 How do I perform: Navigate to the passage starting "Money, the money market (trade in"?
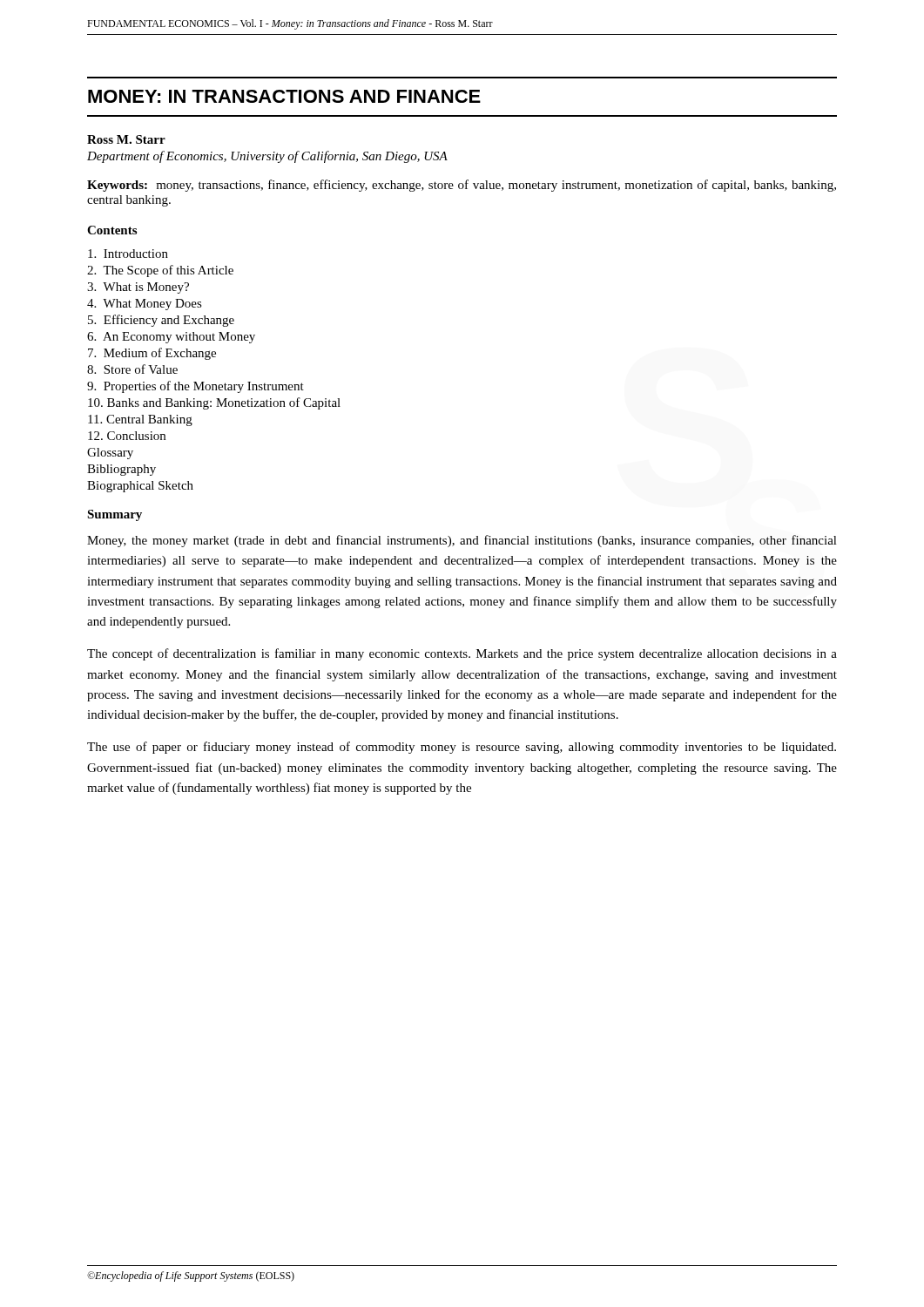point(462,581)
